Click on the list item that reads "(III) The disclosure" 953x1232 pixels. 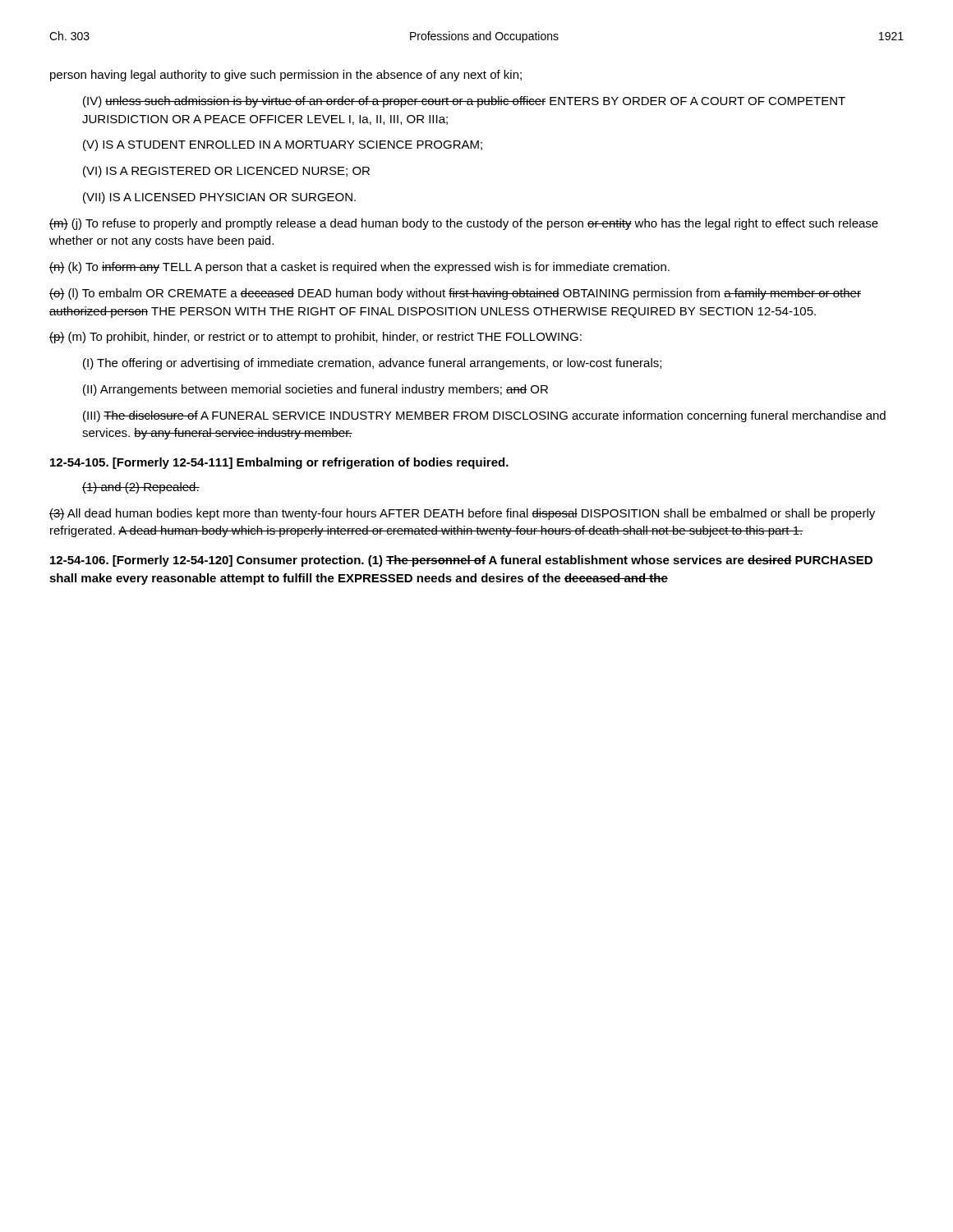coord(493,424)
